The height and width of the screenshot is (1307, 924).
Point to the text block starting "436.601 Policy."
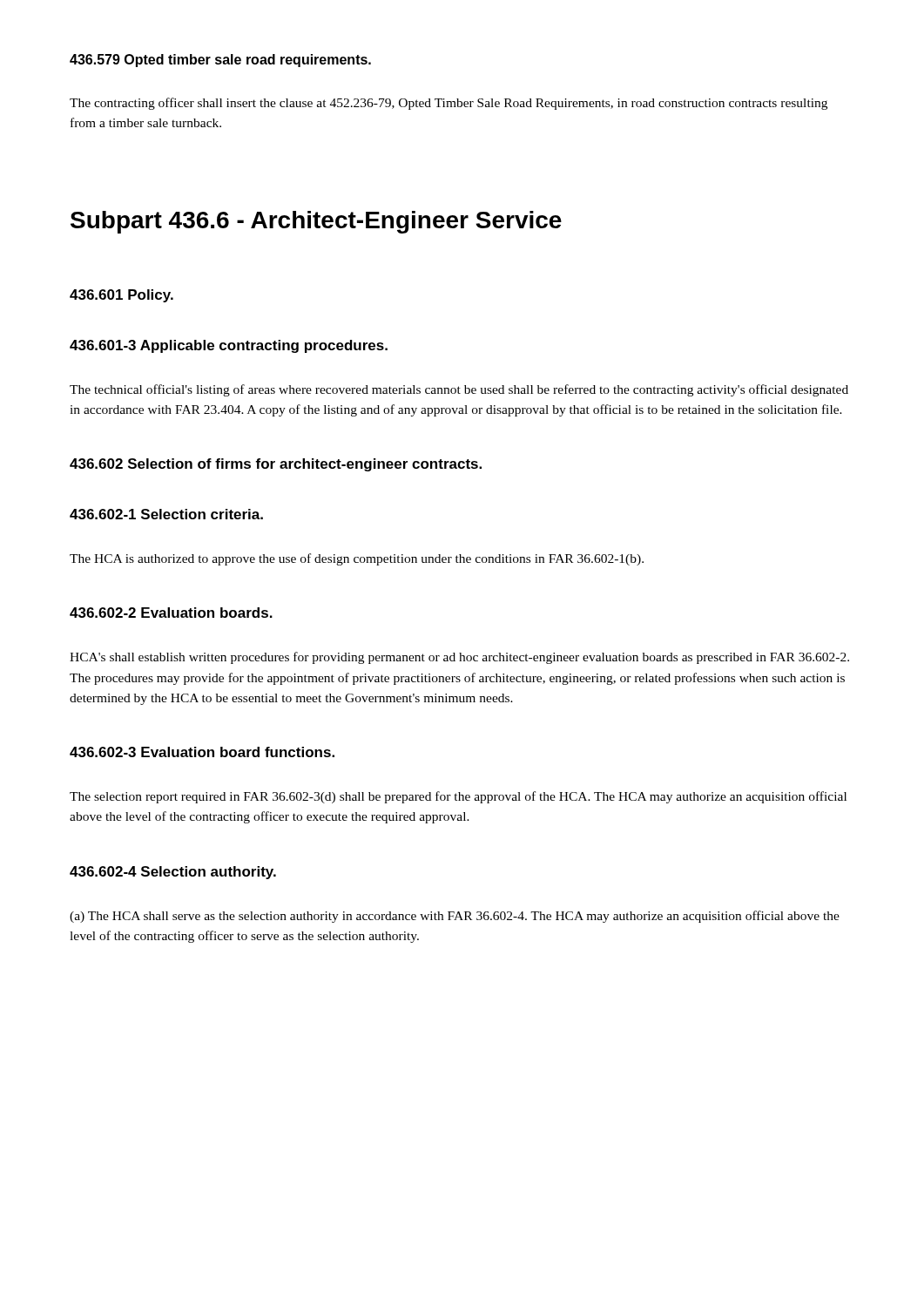122,295
